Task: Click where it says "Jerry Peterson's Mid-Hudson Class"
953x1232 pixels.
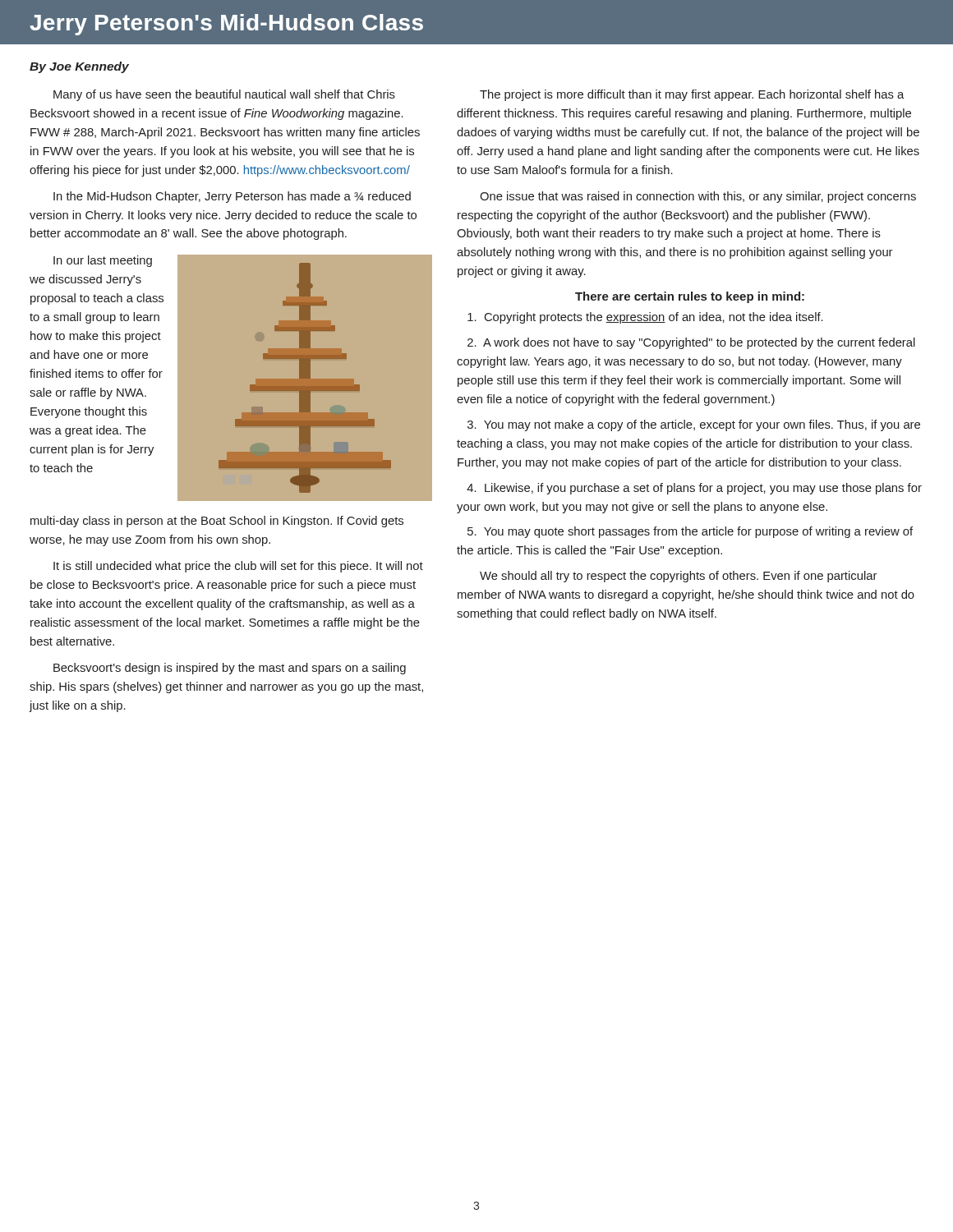Action: [226, 25]
